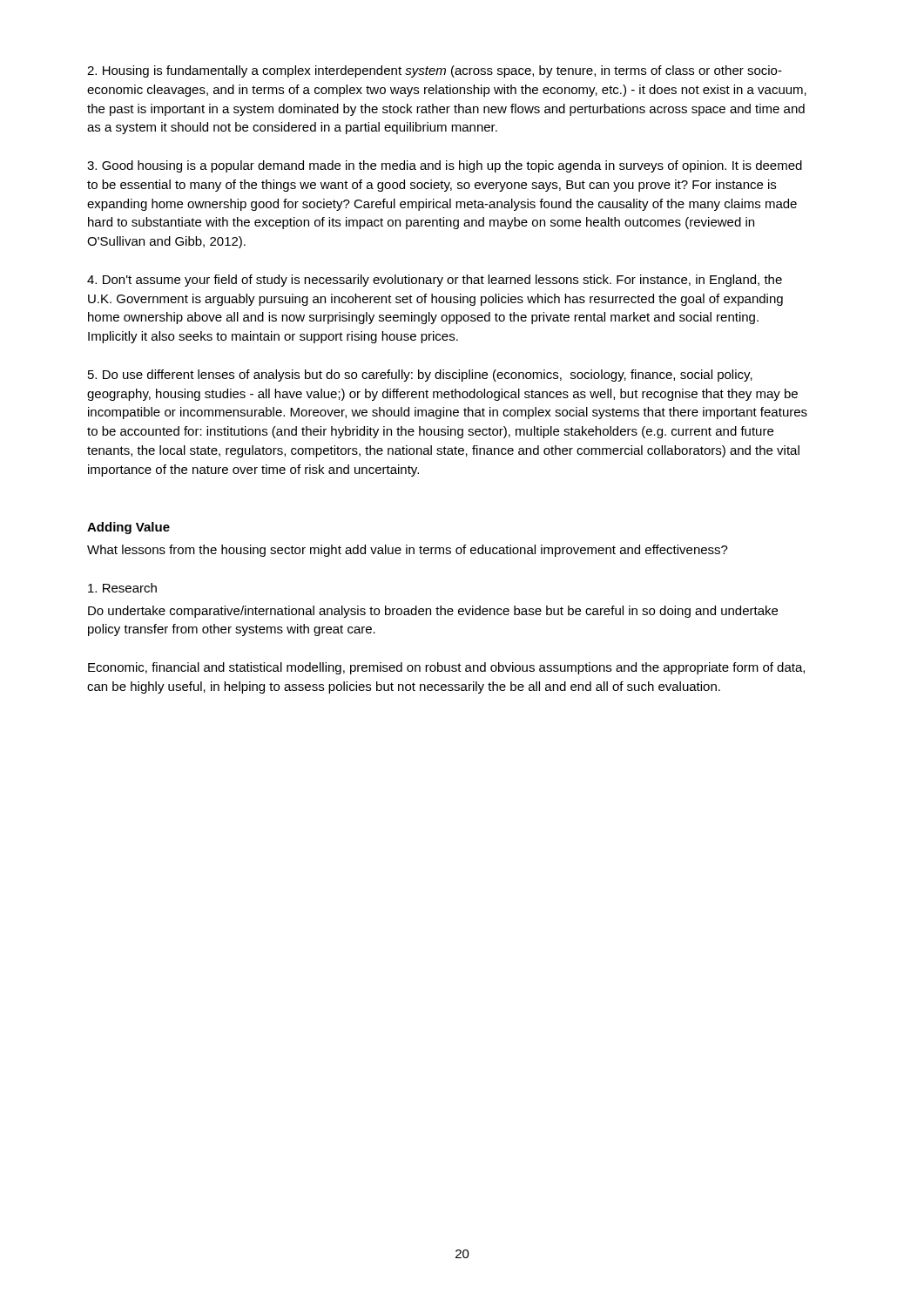924x1307 pixels.
Task: Find the passage starting "Good housing is a popular demand made"
Action: (x=445, y=203)
